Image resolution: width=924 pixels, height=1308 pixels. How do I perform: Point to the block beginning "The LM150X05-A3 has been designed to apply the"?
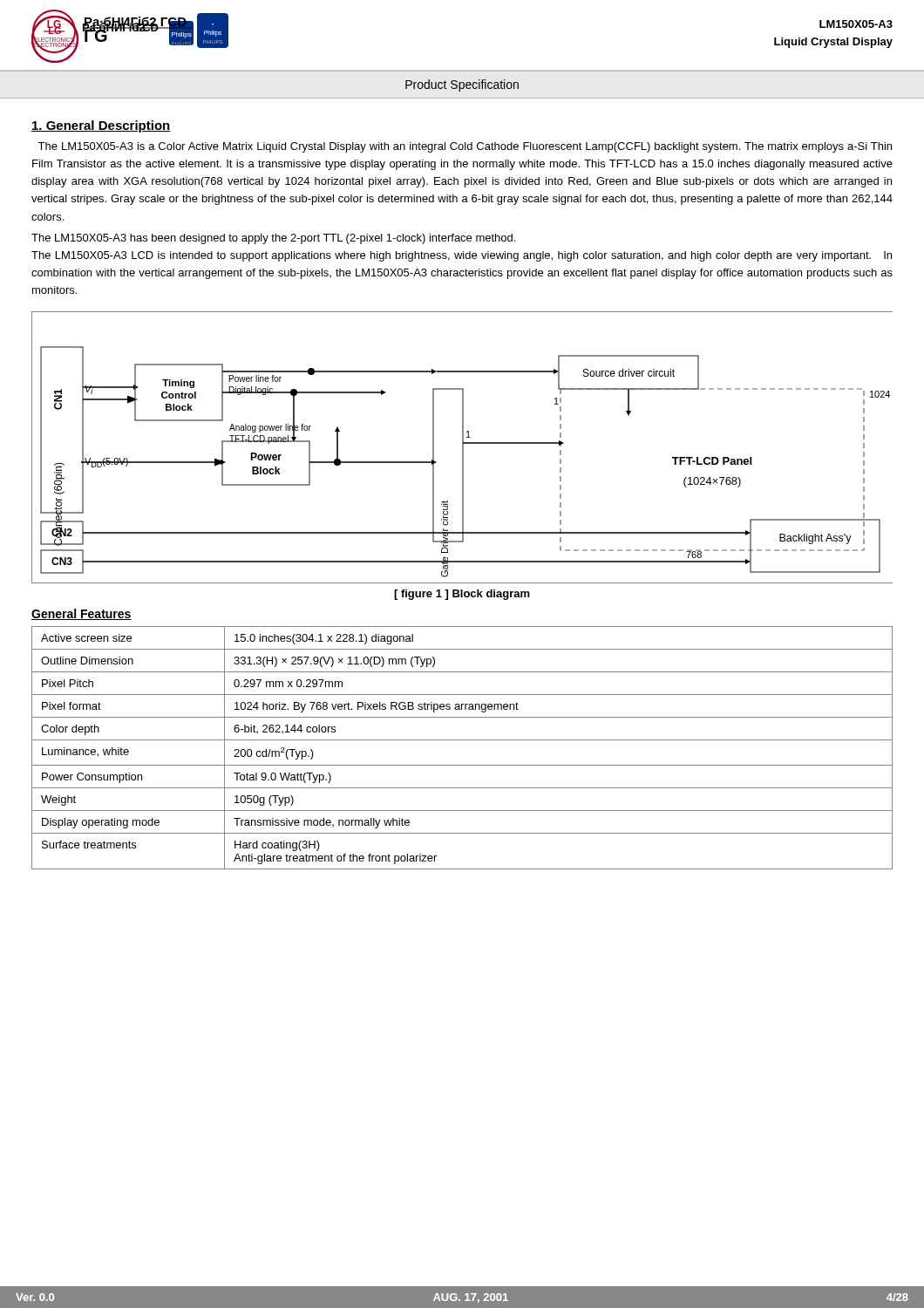(x=462, y=264)
